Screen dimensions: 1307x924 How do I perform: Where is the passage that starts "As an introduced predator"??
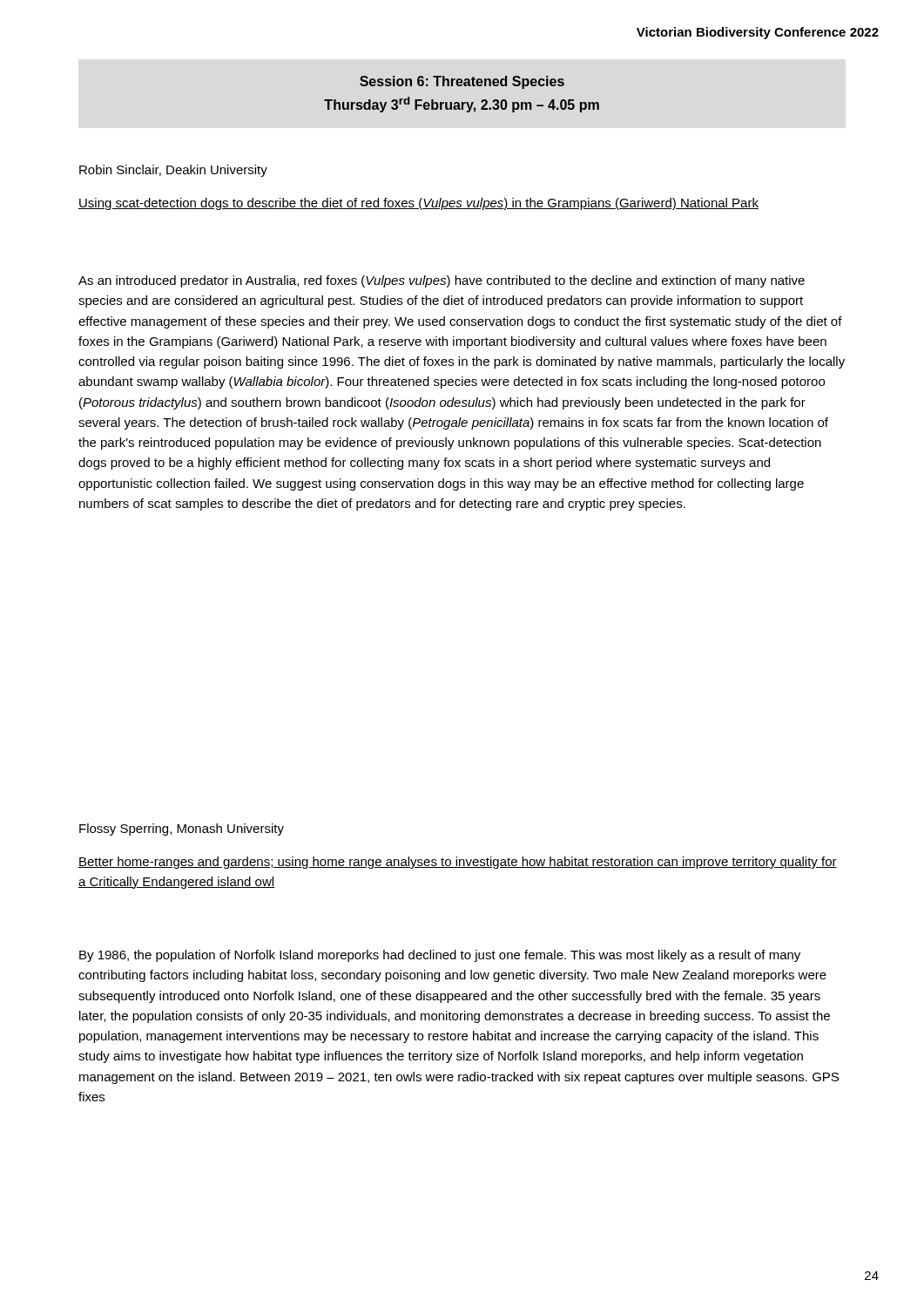(462, 392)
